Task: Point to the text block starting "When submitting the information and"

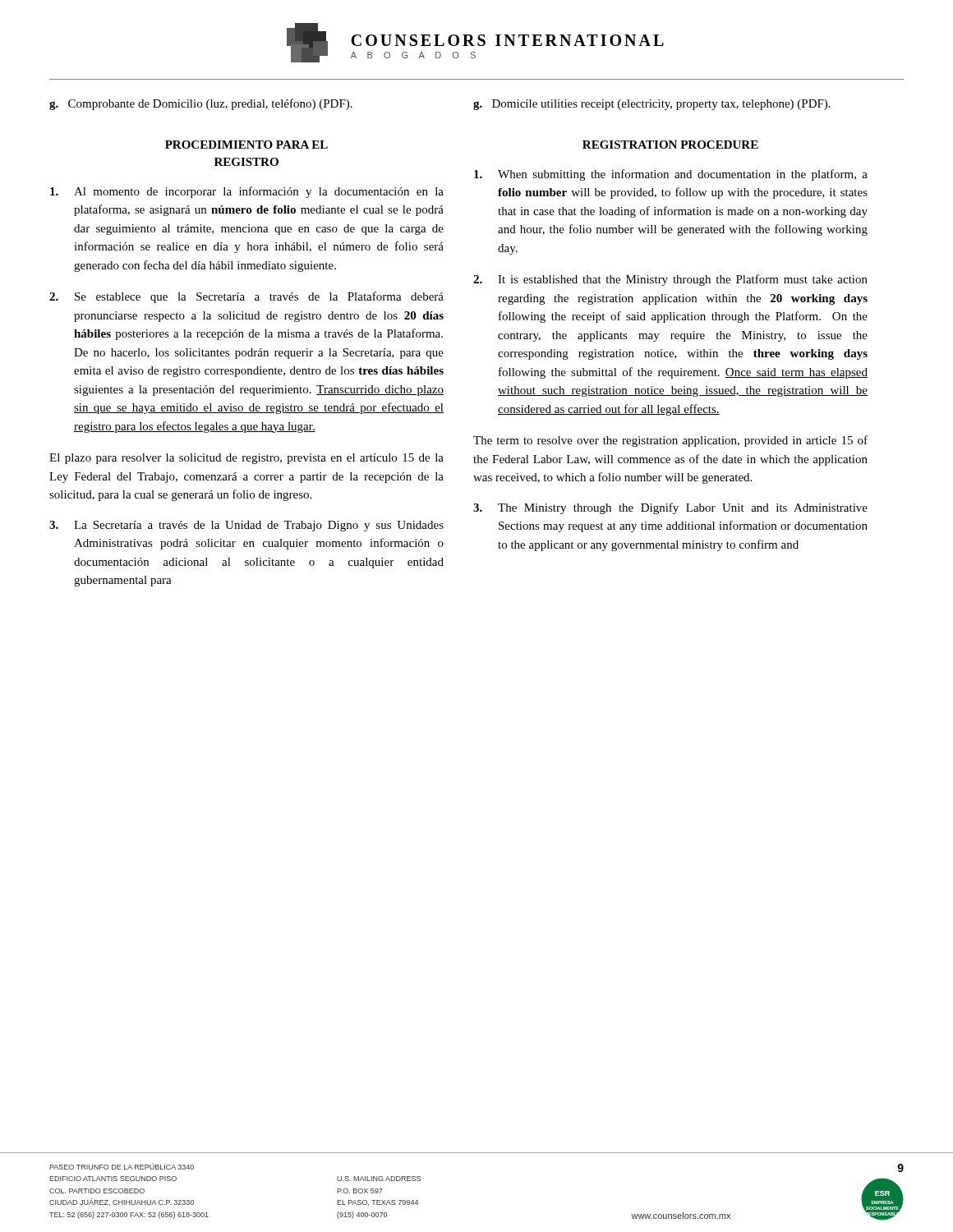Action: coord(670,211)
